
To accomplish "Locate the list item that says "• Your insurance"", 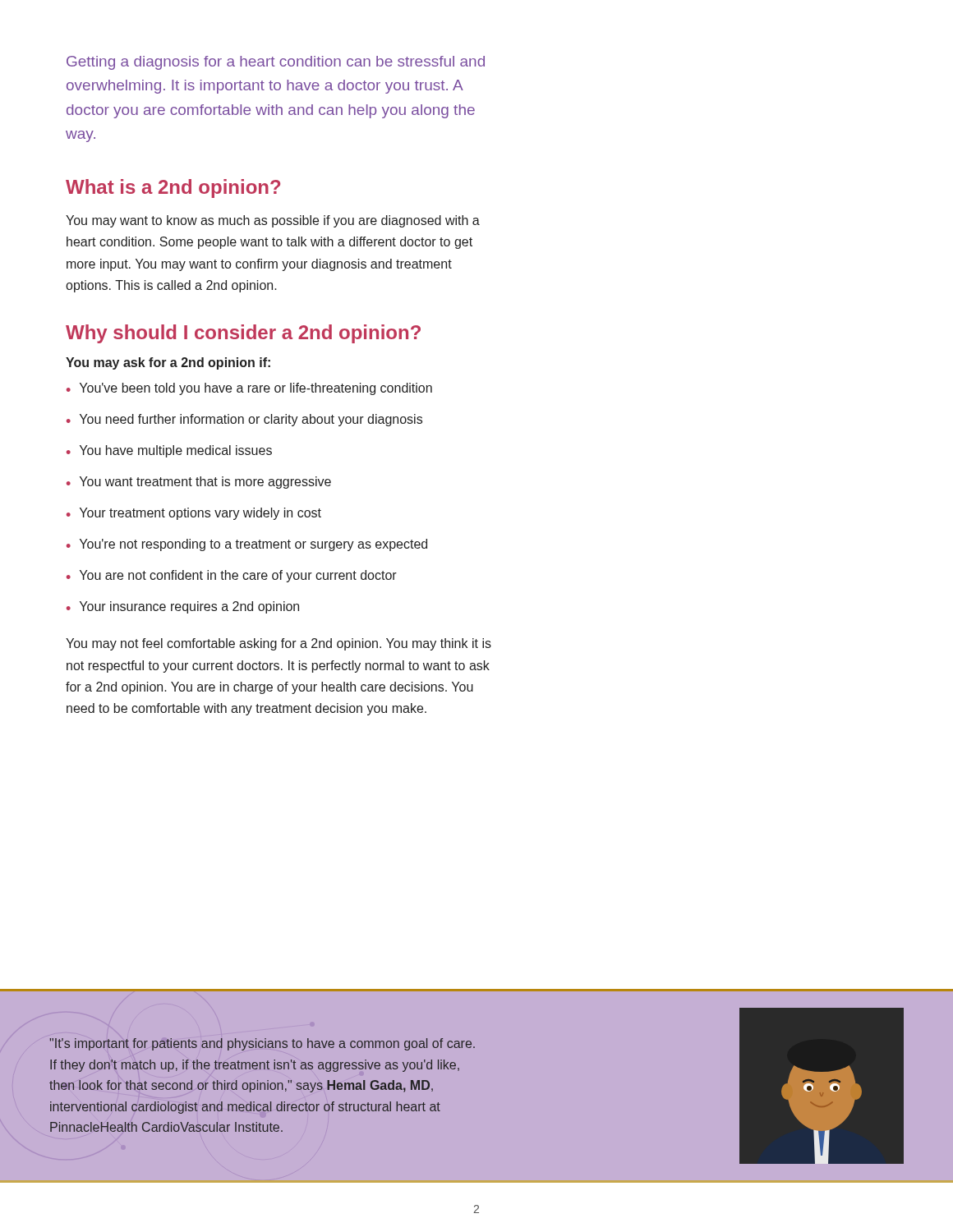I will (x=183, y=609).
